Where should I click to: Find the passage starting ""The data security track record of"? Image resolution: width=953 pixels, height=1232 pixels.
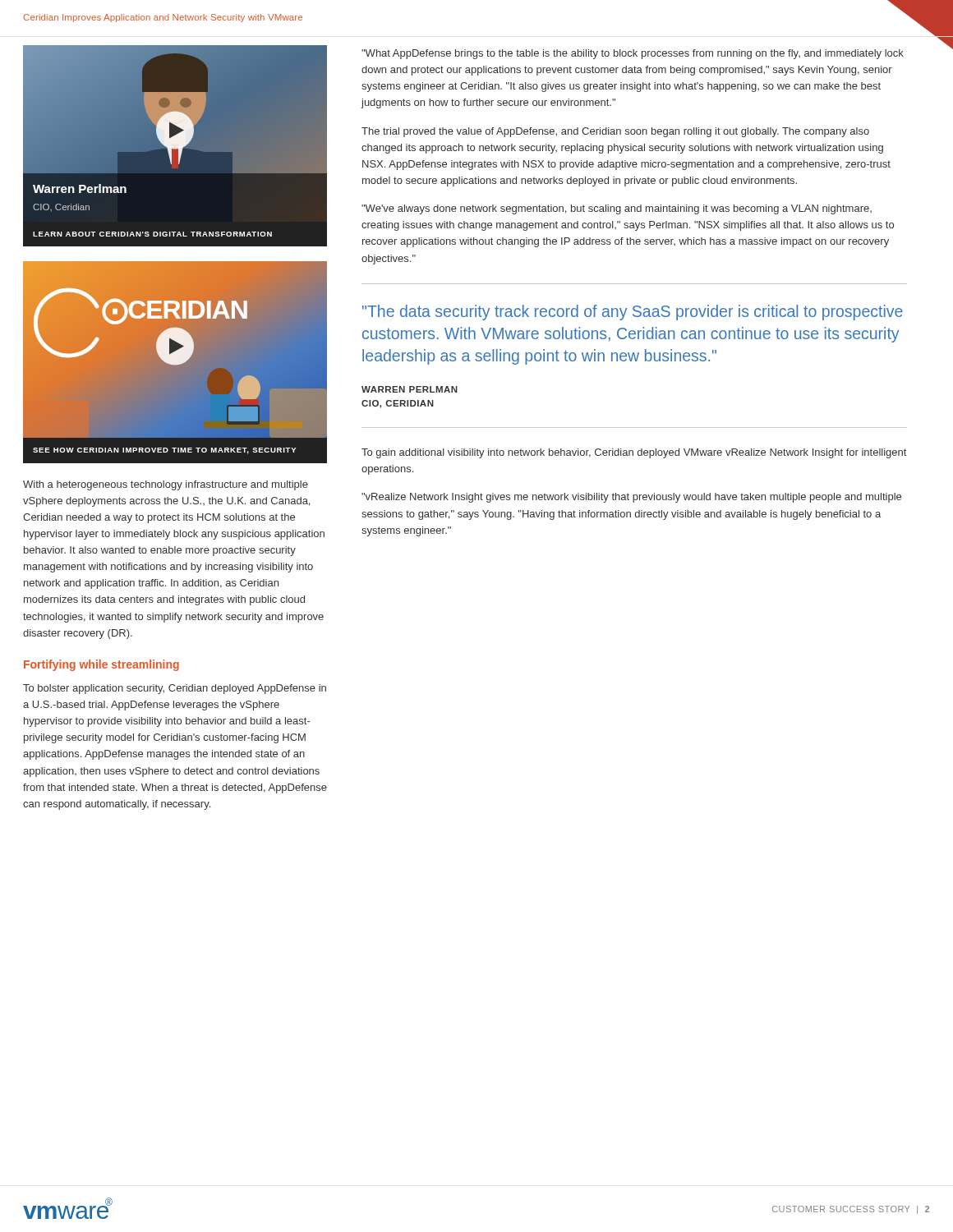pos(634,356)
